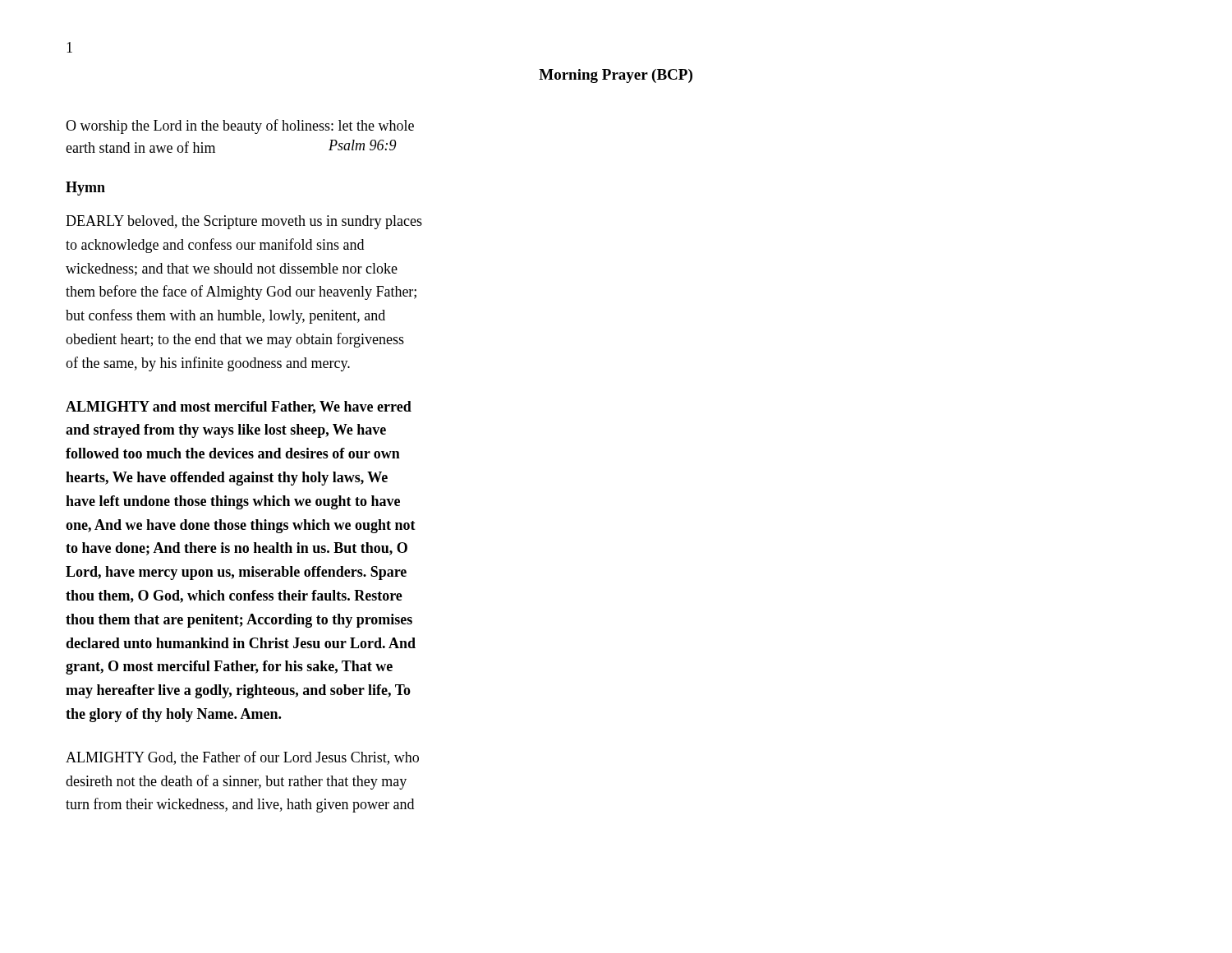This screenshot has height=953, width=1232.
Task: Click the passage that begins "DEARLY beloved, the Scripture moveth us"
Action: (244, 292)
